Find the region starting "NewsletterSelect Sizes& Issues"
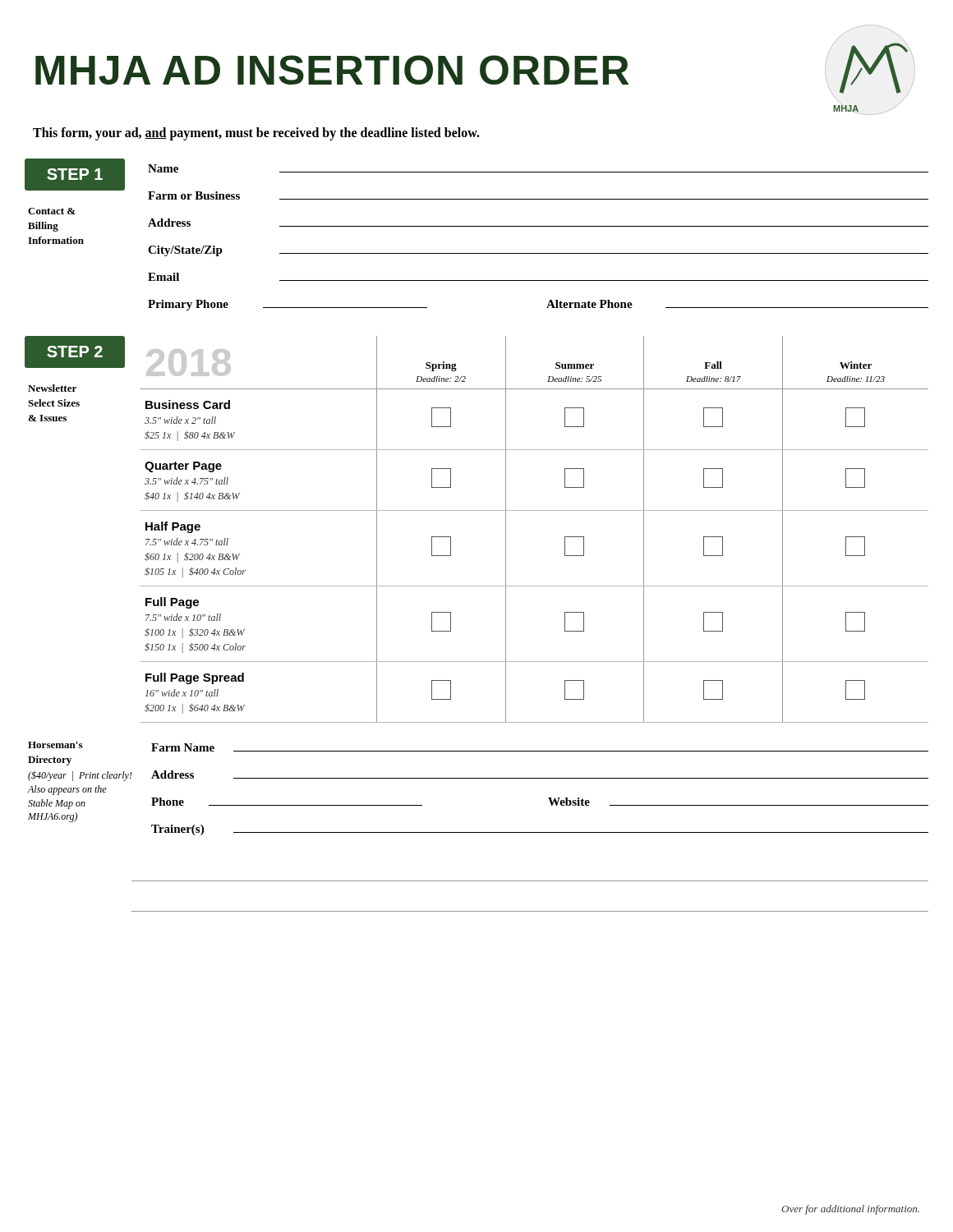 coord(54,403)
